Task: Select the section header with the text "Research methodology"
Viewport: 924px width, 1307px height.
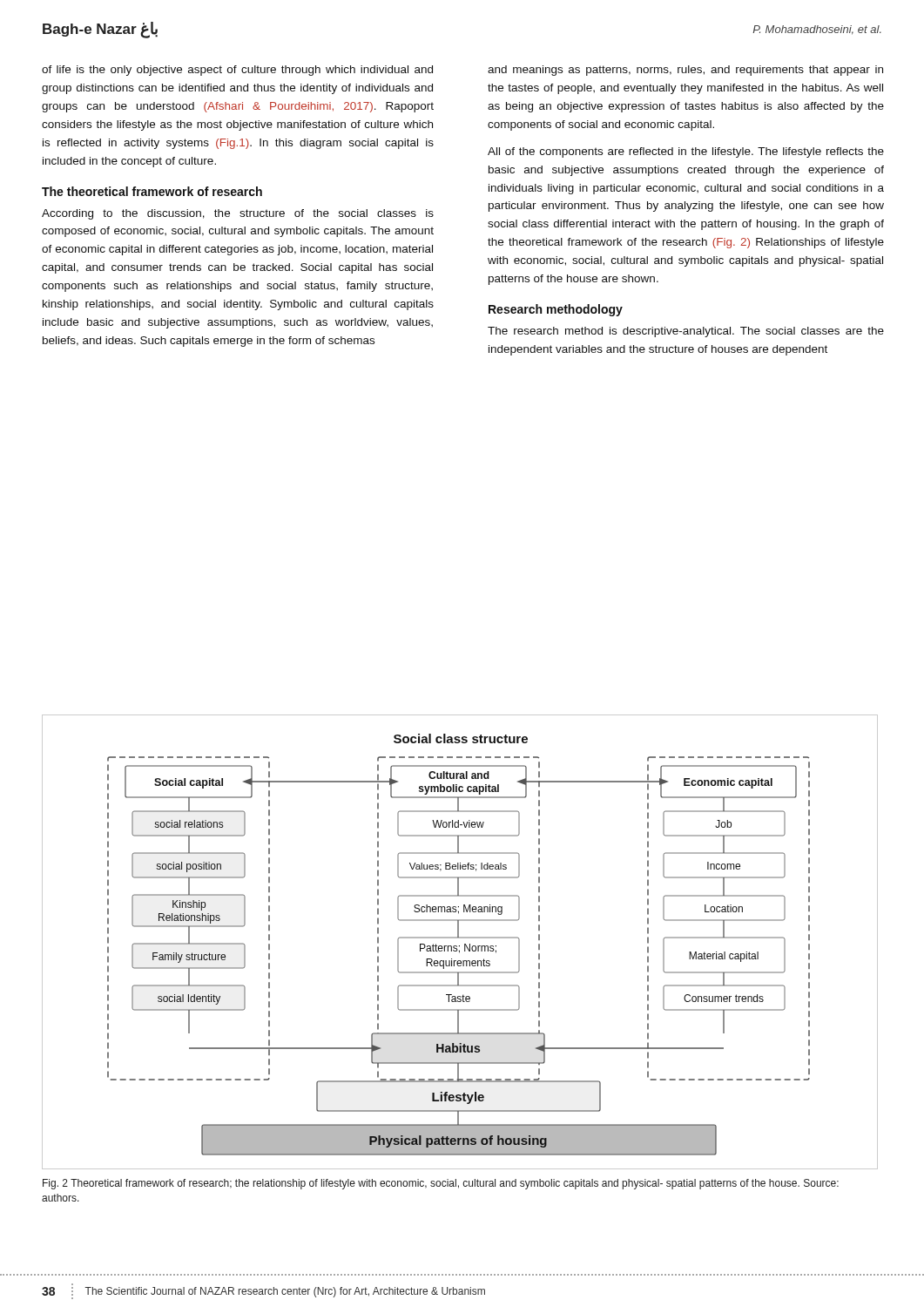Action: pyautogui.click(x=555, y=309)
